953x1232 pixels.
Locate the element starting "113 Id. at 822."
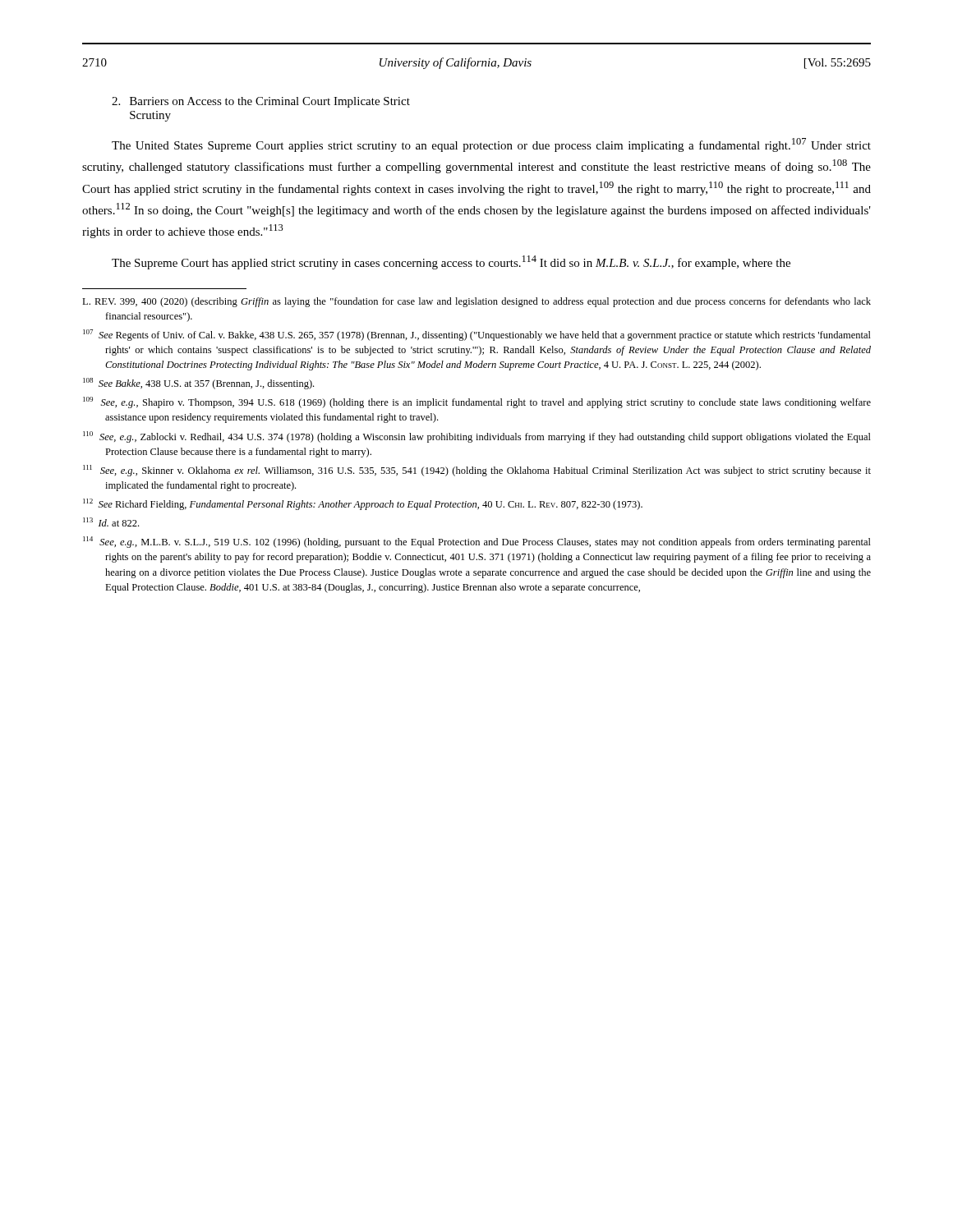(x=111, y=522)
